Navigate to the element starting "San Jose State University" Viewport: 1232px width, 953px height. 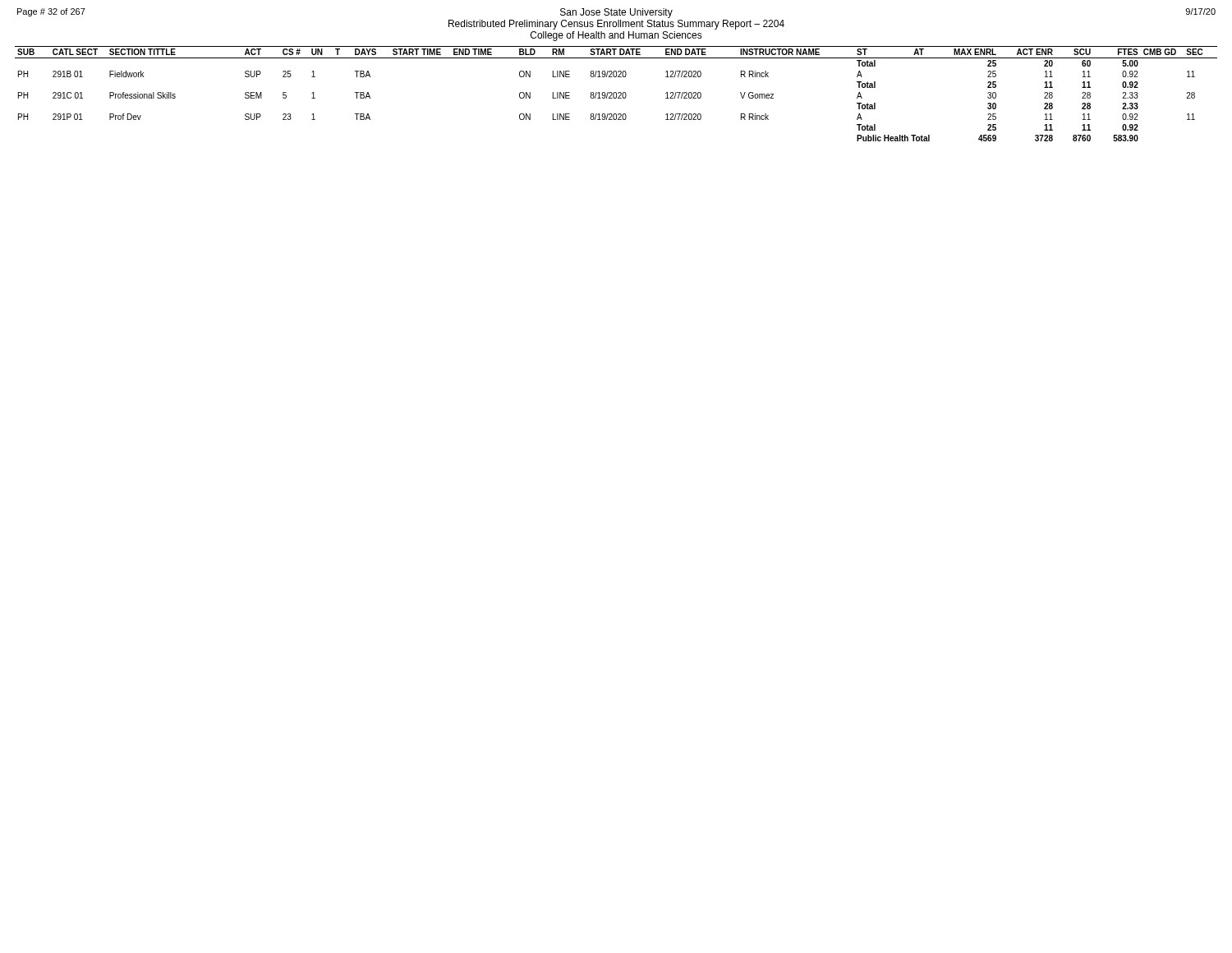click(616, 12)
